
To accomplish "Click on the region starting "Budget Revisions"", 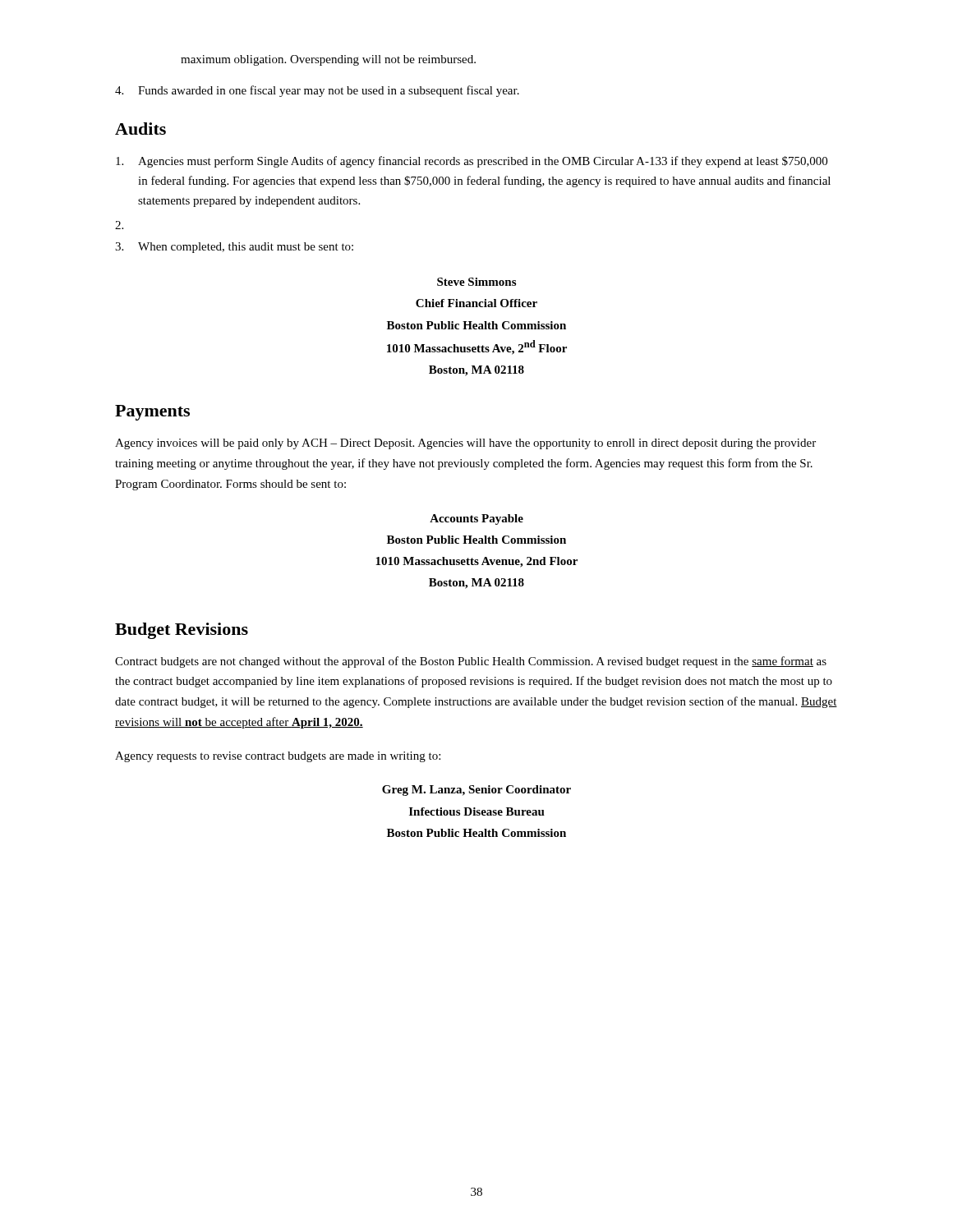I will click(x=182, y=628).
